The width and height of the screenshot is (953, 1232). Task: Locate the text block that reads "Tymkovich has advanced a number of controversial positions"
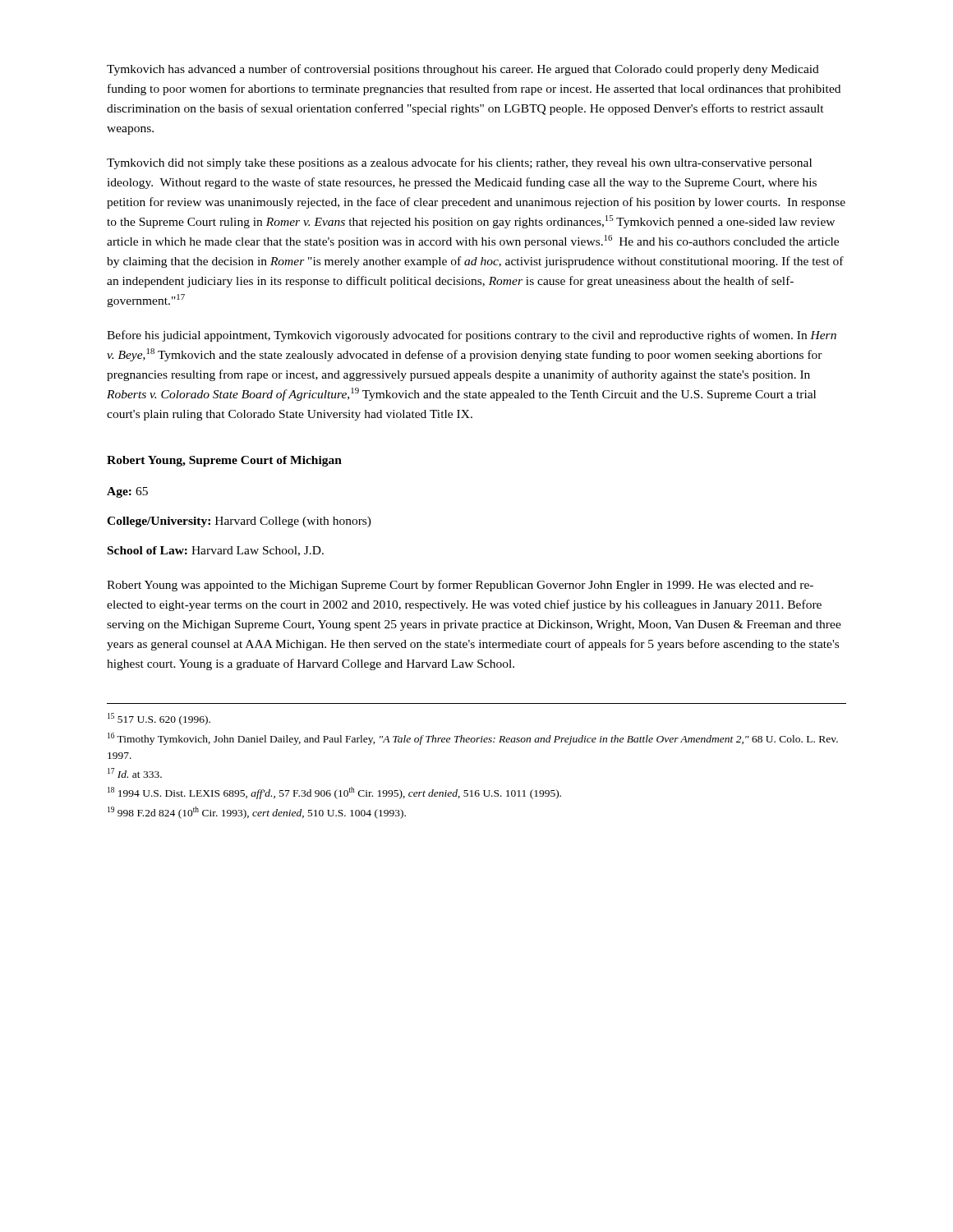(x=476, y=99)
